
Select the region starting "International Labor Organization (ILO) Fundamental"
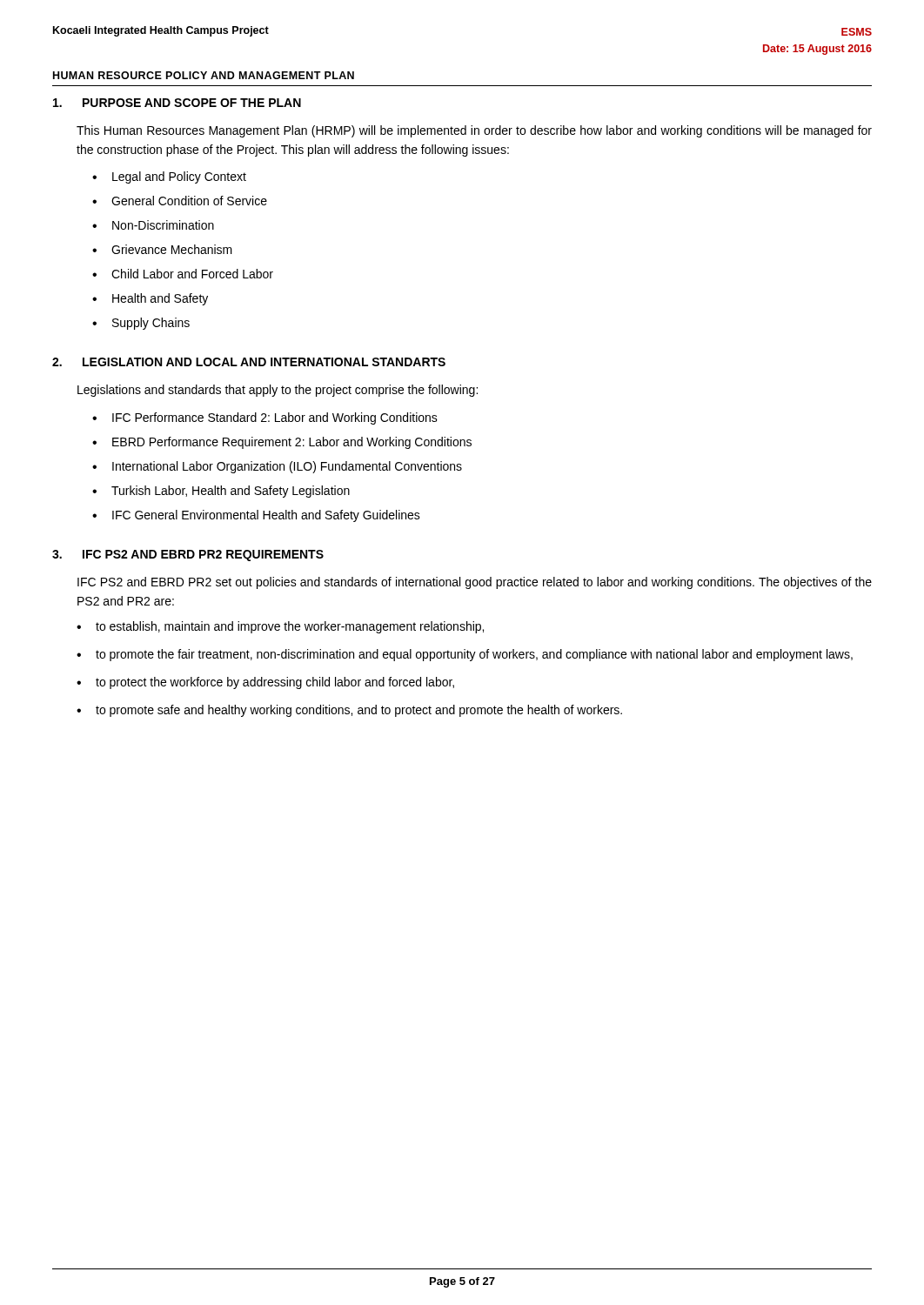(x=287, y=466)
